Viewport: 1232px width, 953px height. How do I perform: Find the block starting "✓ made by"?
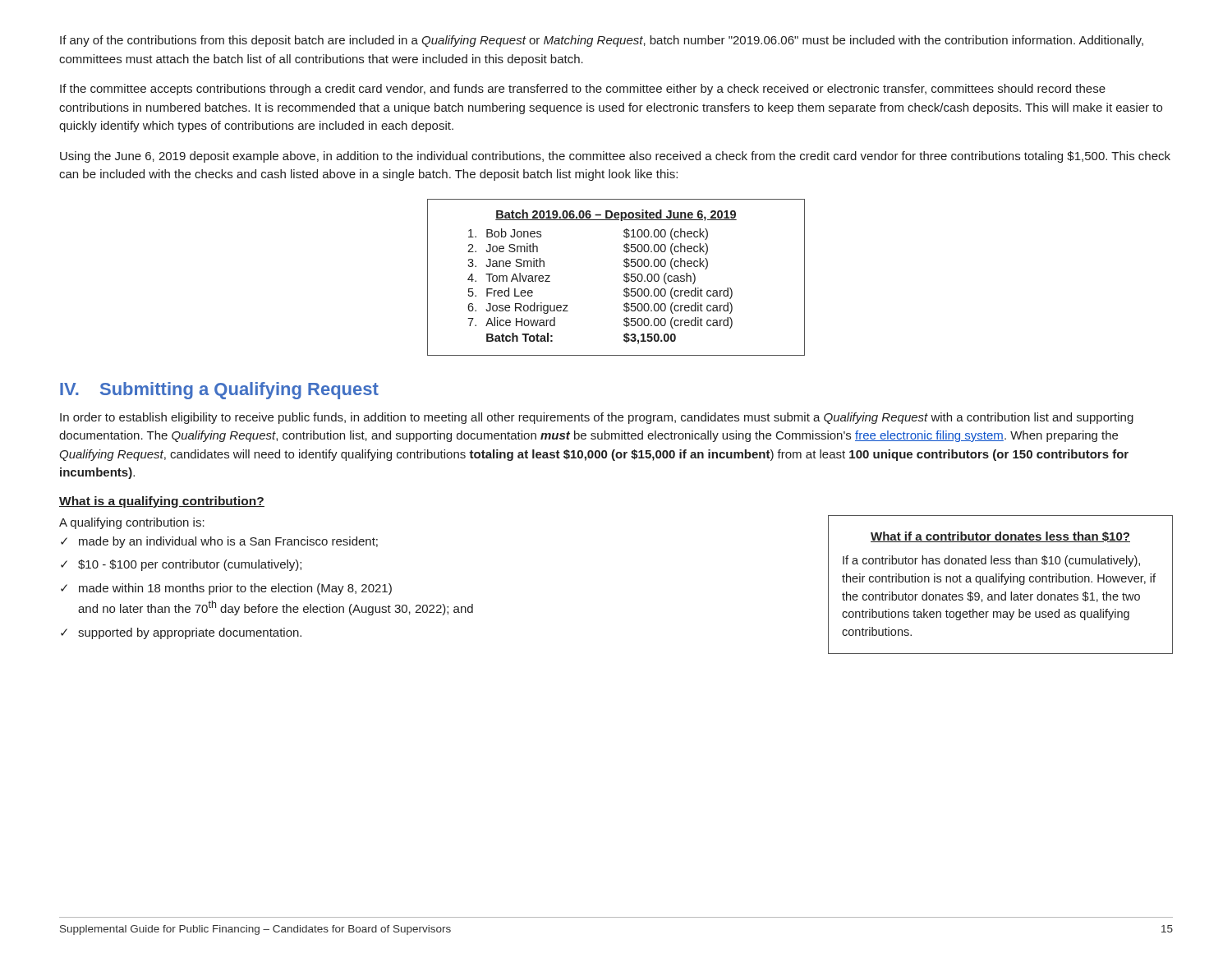point(219,542)
